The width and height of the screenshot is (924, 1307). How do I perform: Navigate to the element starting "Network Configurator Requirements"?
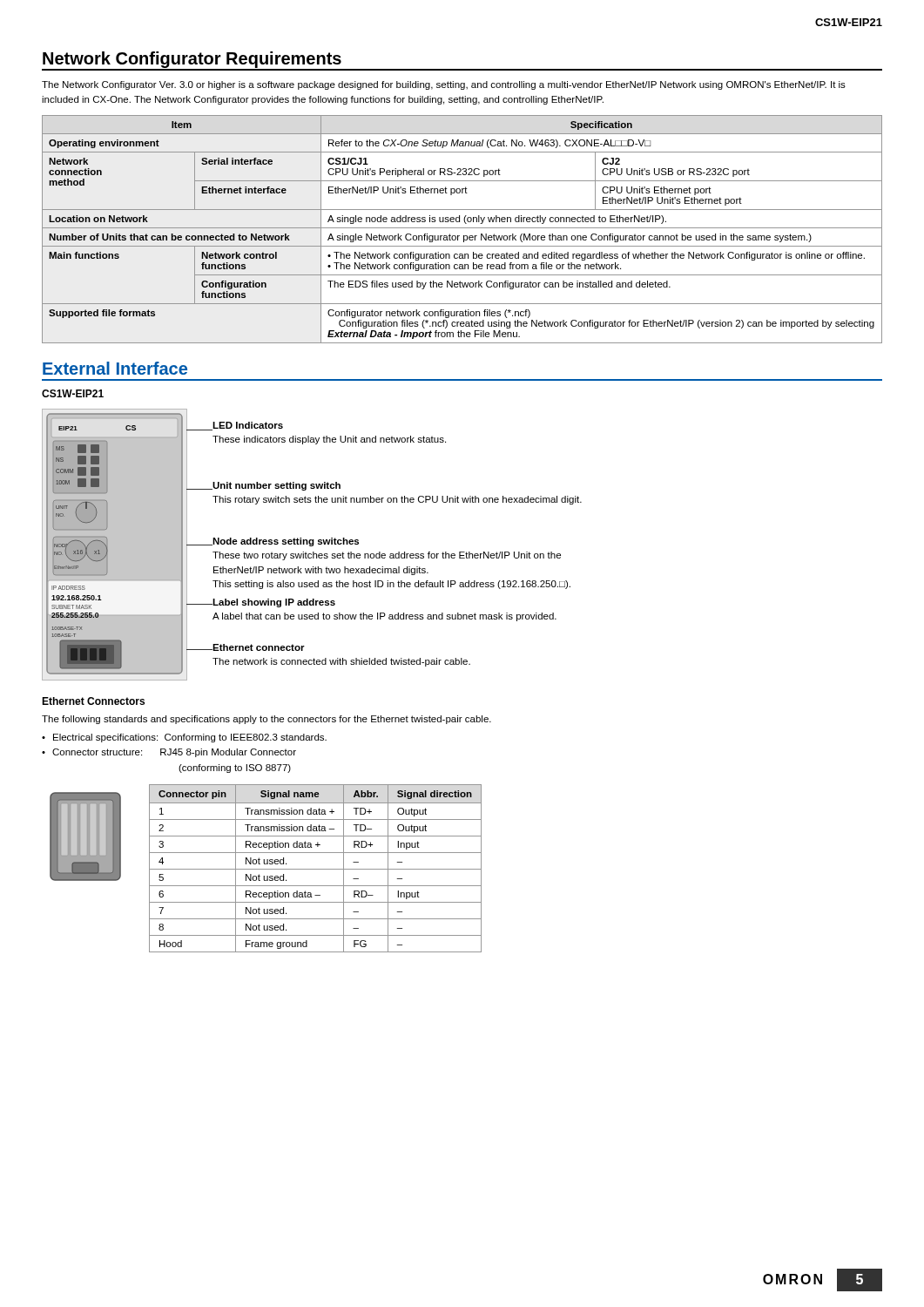click(x=192, y=58)
